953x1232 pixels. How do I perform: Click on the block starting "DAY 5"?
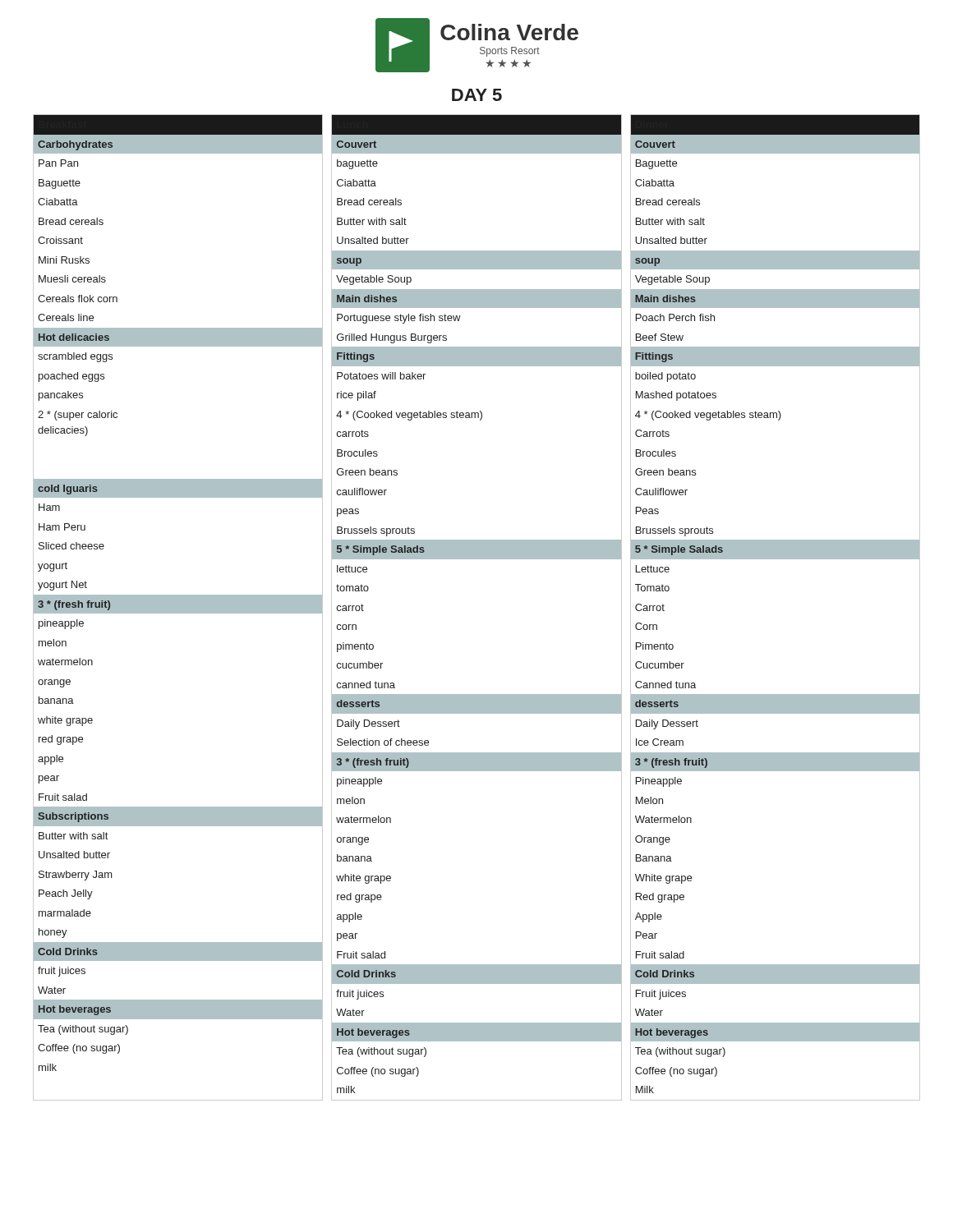click(476, 95)
